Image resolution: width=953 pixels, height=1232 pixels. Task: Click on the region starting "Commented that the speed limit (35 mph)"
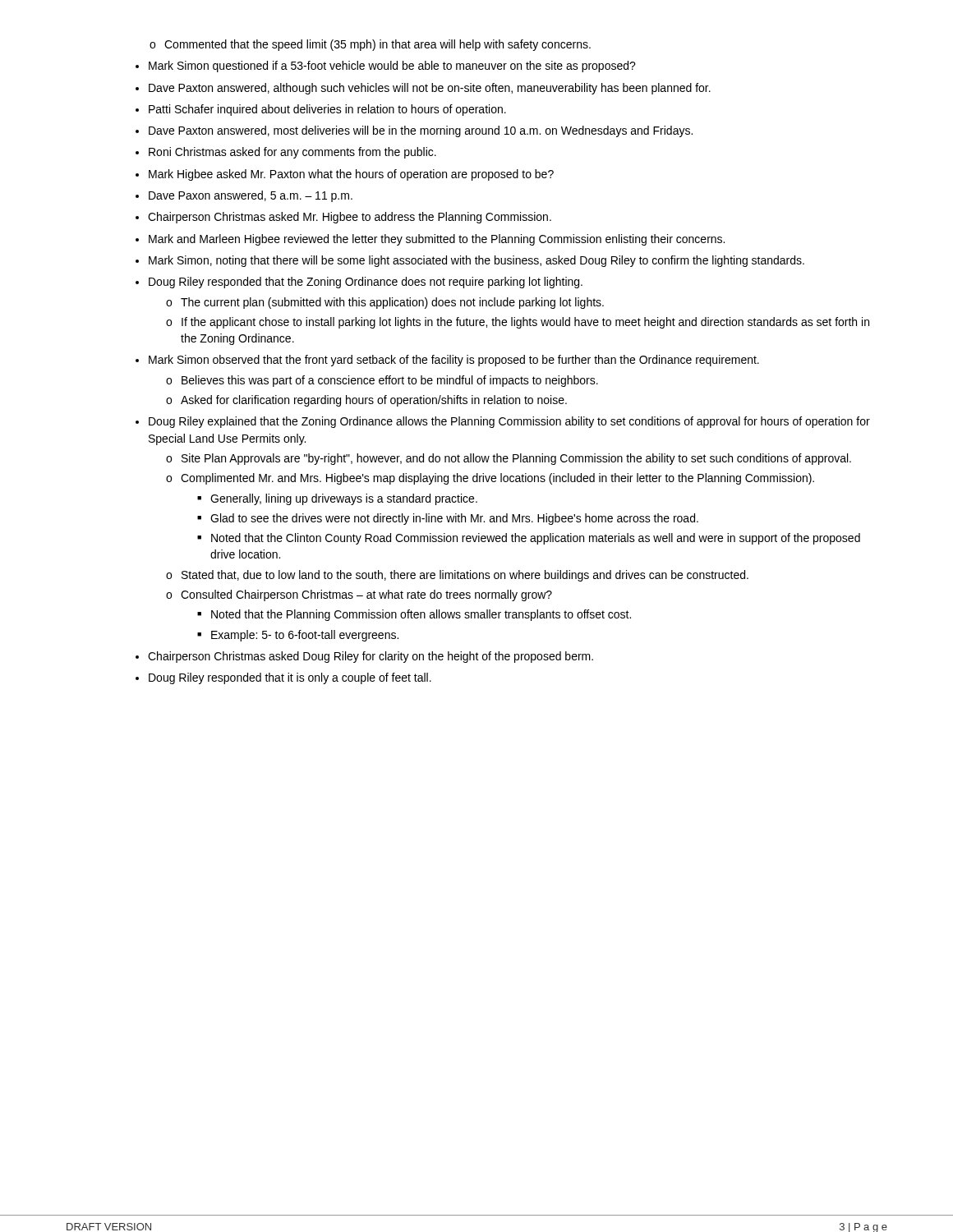pos(378,44)
